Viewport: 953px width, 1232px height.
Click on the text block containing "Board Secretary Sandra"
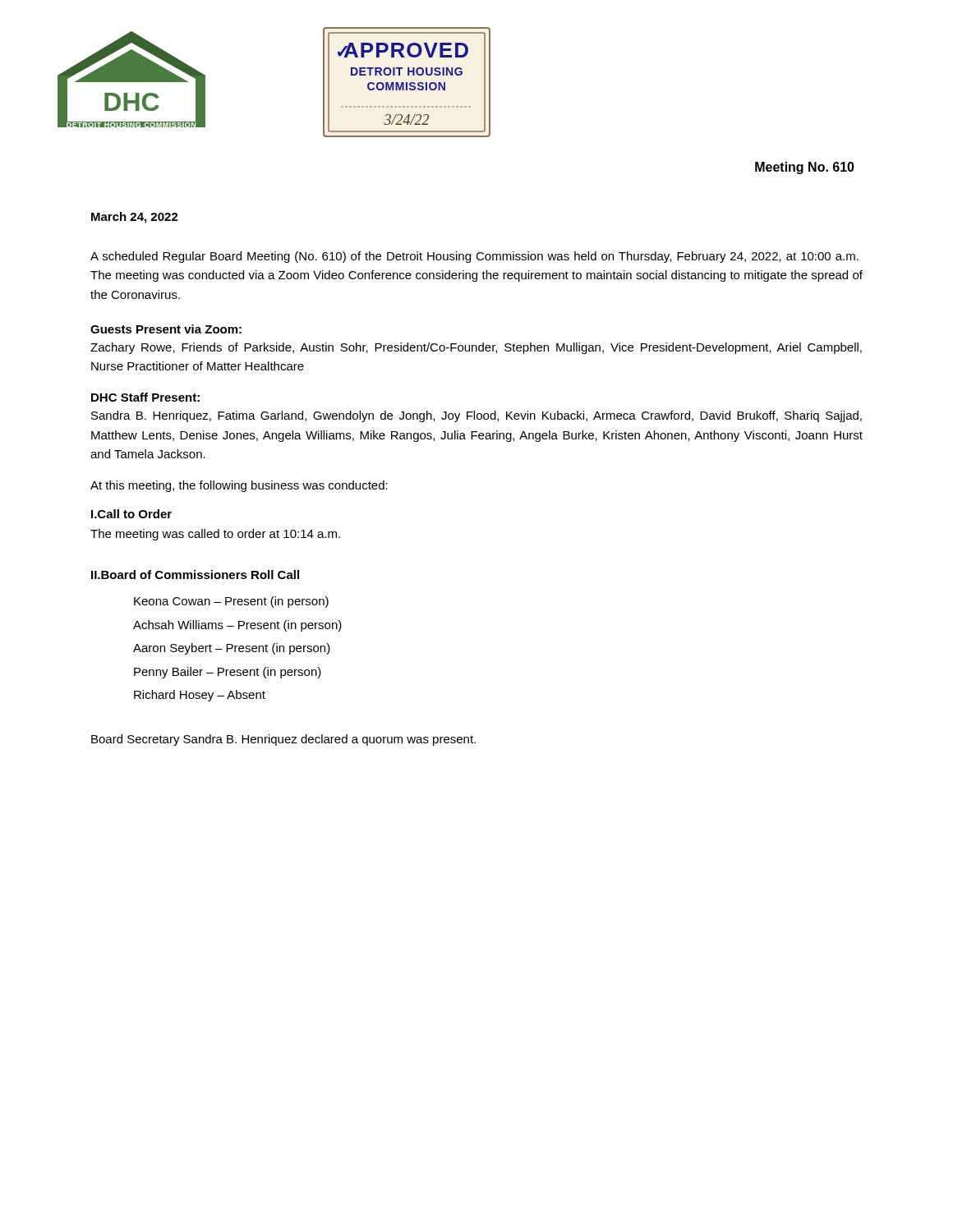(x=284, y=739)
